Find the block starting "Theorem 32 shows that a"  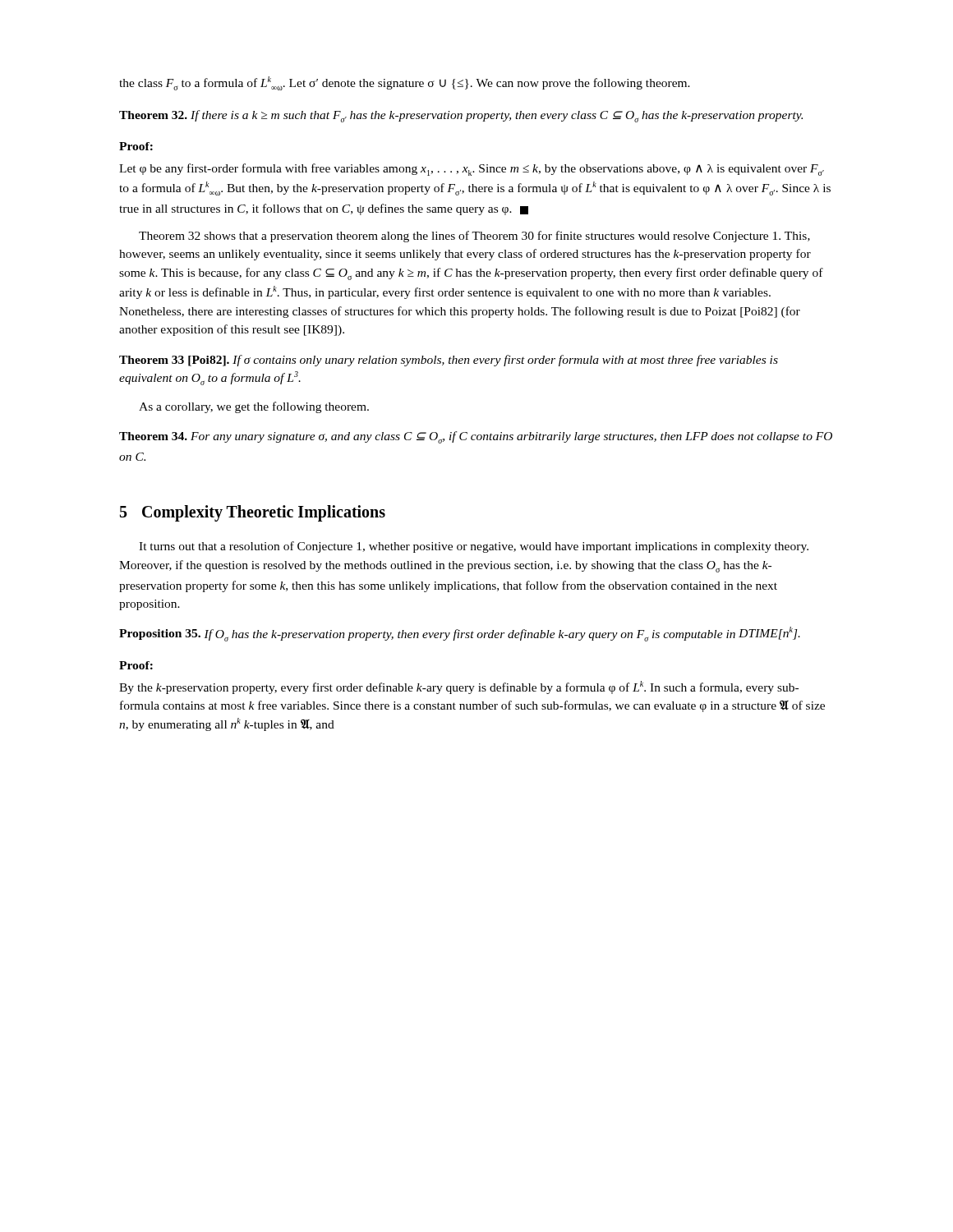click(471, 282)
